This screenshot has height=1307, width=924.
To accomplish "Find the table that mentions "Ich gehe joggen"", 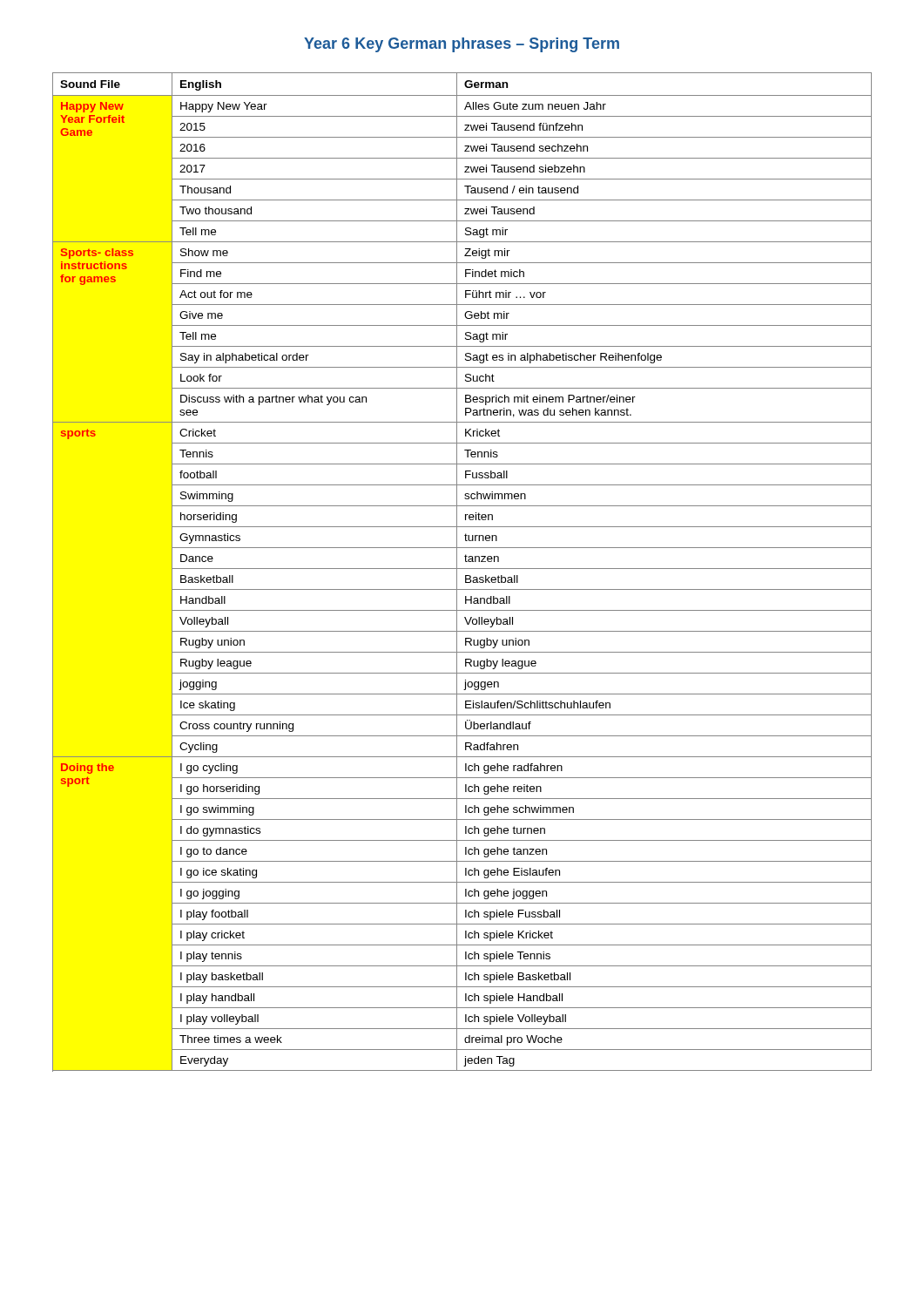I will pos(462,572).
